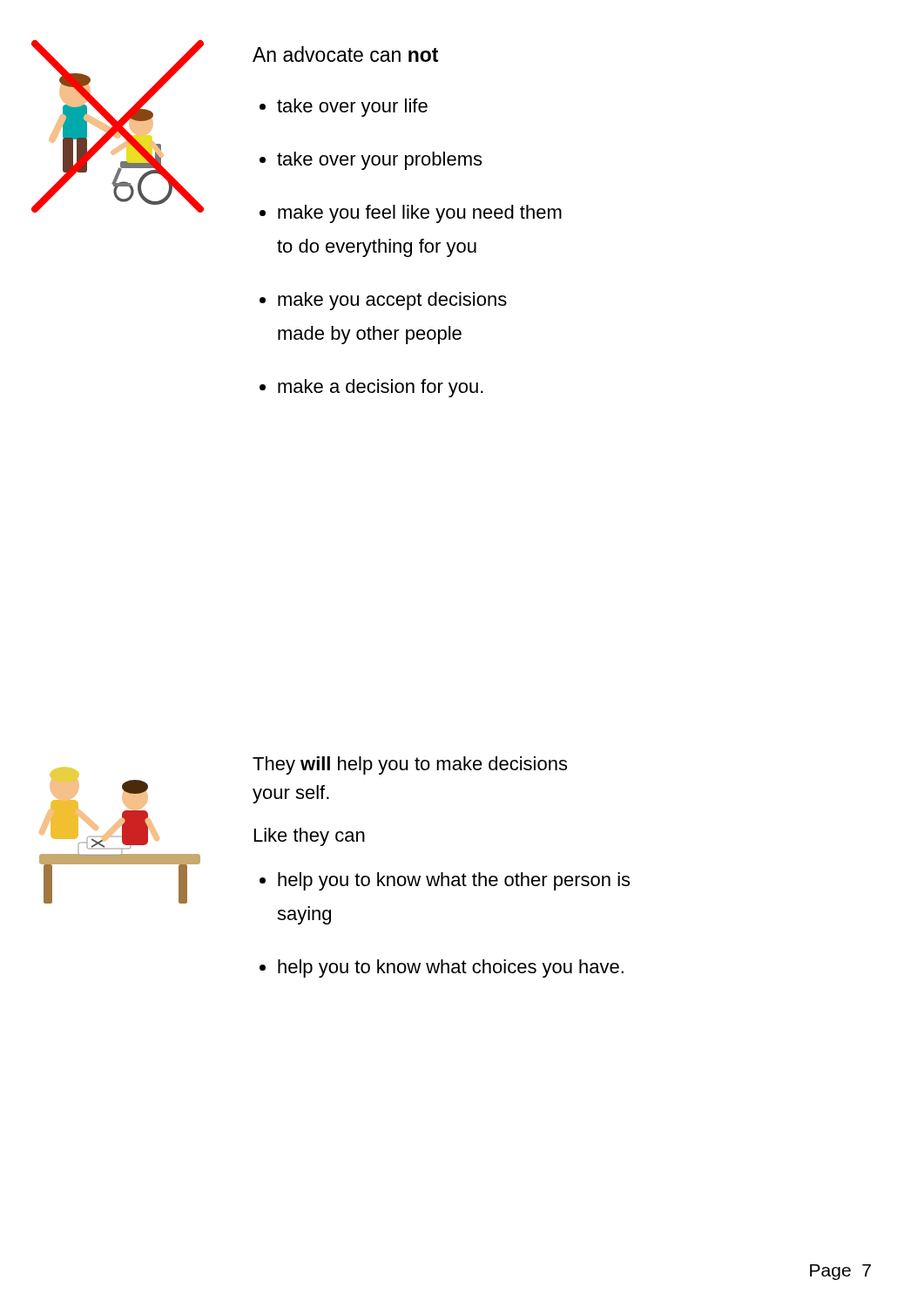Where does it say "make a decision for you."?
Image resolution: width=924 pixels, height=1307 pixels.
coord(381,386)
